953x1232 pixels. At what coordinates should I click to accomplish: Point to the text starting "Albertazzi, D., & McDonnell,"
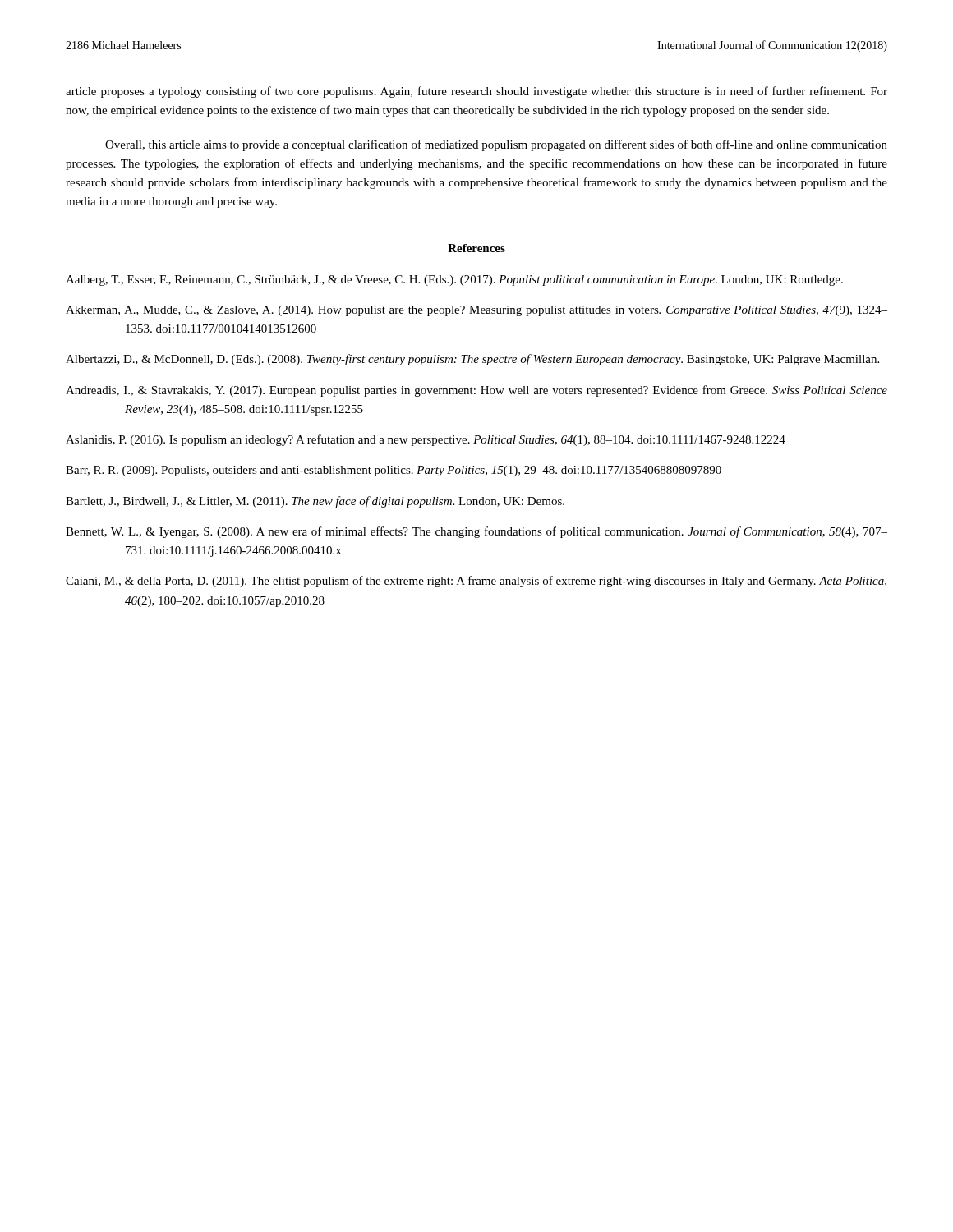pyautogui.click(x=473, y=359)
